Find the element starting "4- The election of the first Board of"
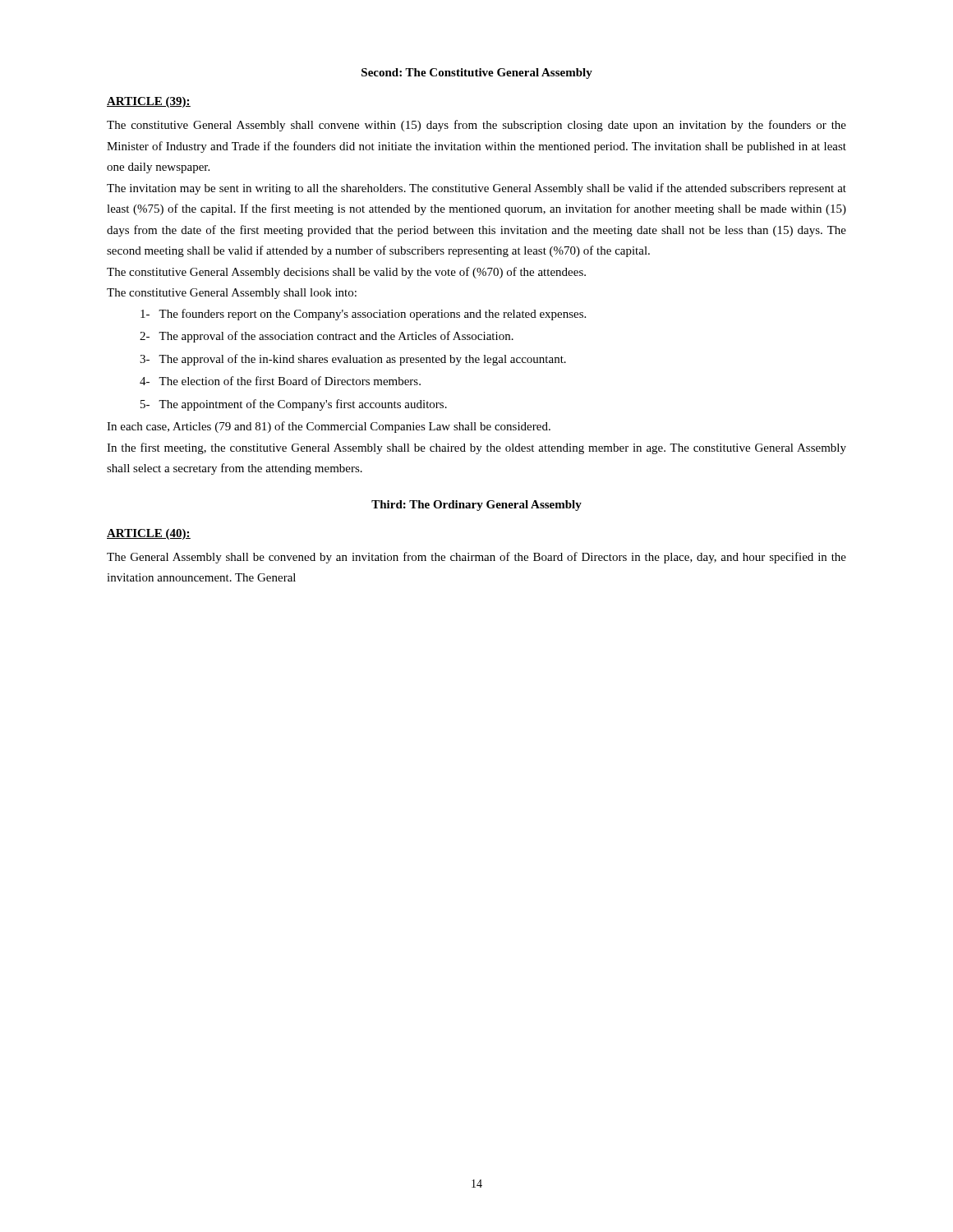953x1232 pixels. pyautogui.click(x=281, y=381)
